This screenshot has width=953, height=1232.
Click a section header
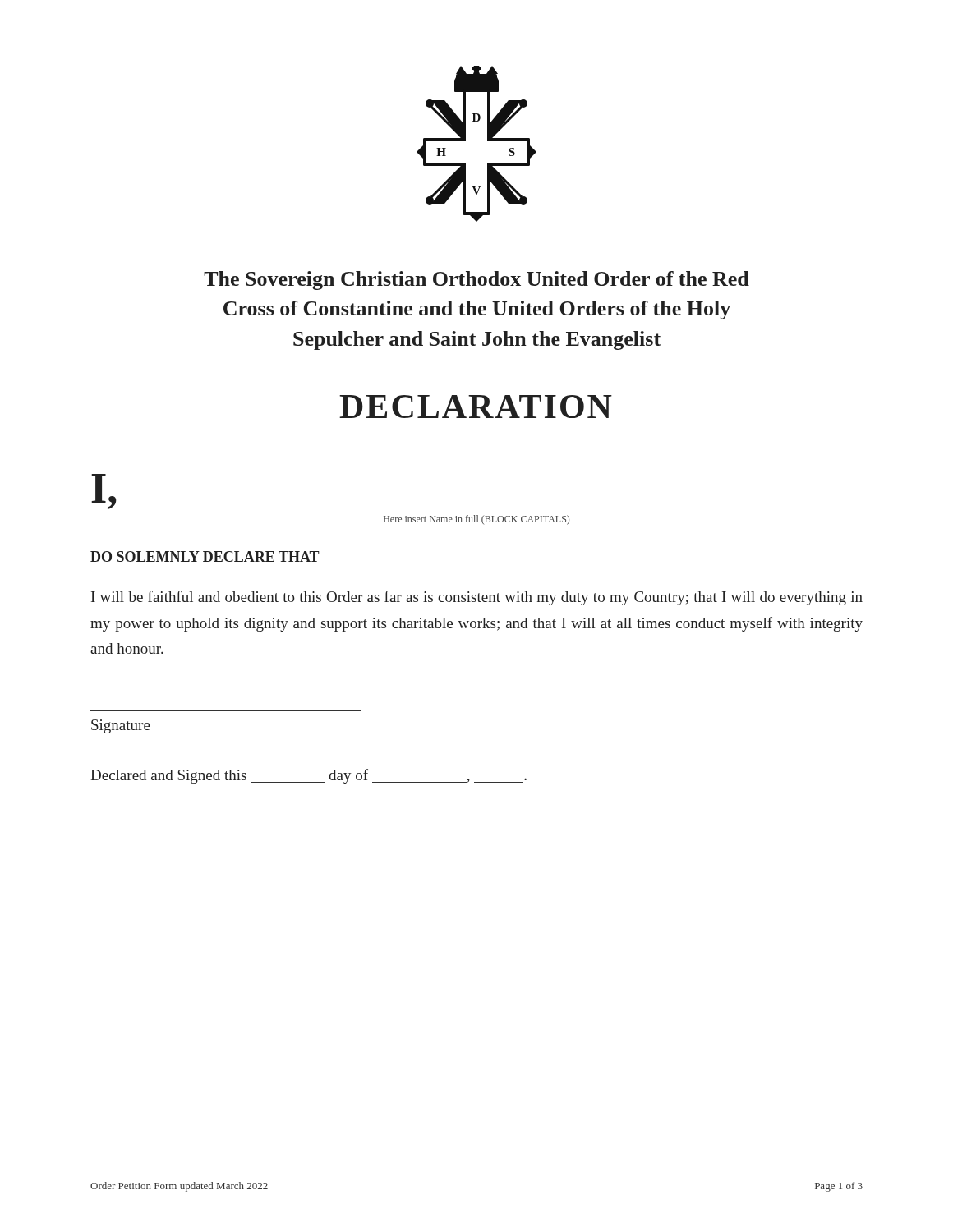tap(476, 407)
